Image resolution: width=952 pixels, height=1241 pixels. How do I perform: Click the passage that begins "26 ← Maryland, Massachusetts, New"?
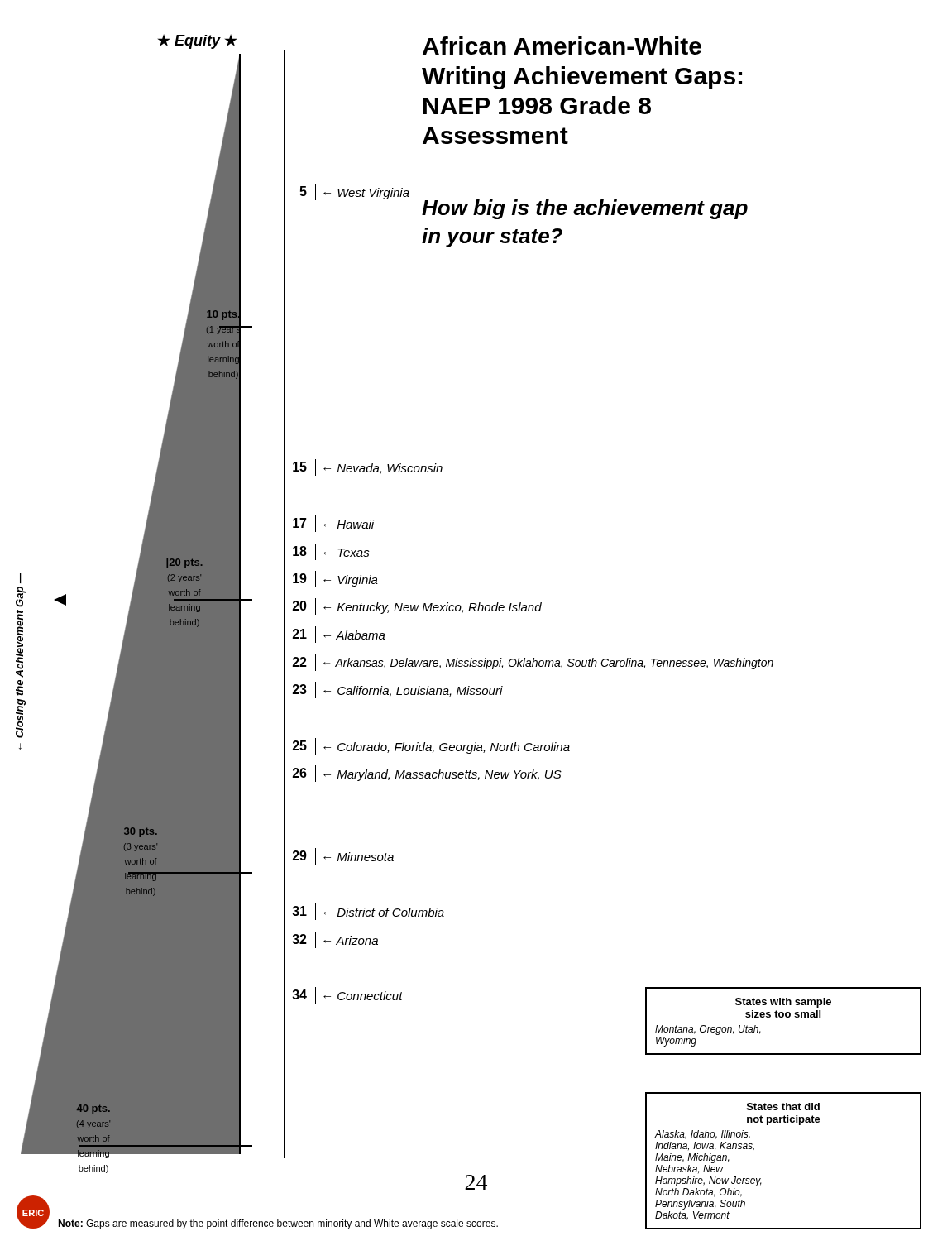[x=422, y=774]
